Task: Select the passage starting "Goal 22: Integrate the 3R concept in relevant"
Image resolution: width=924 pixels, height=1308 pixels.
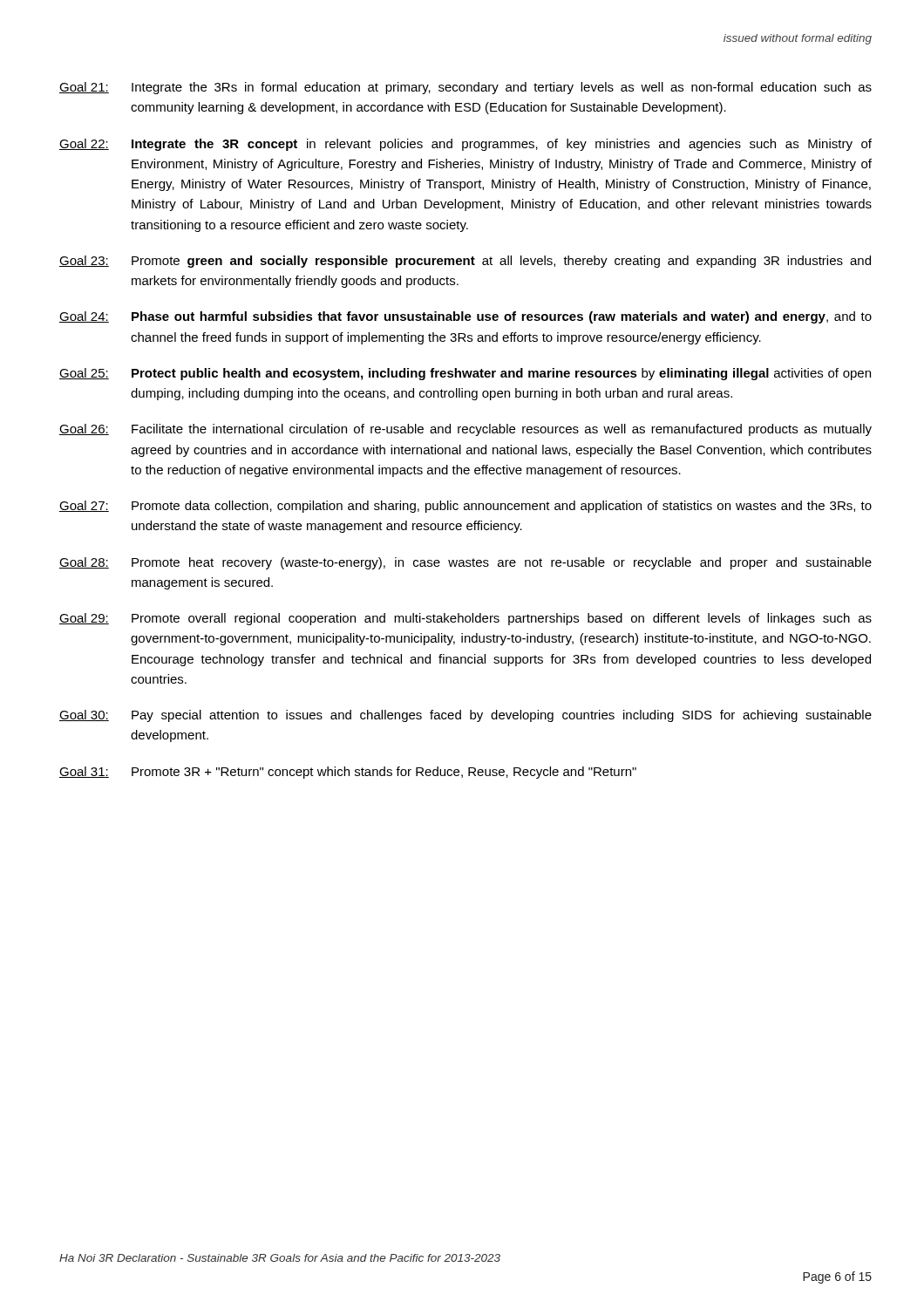Action: 466,184
